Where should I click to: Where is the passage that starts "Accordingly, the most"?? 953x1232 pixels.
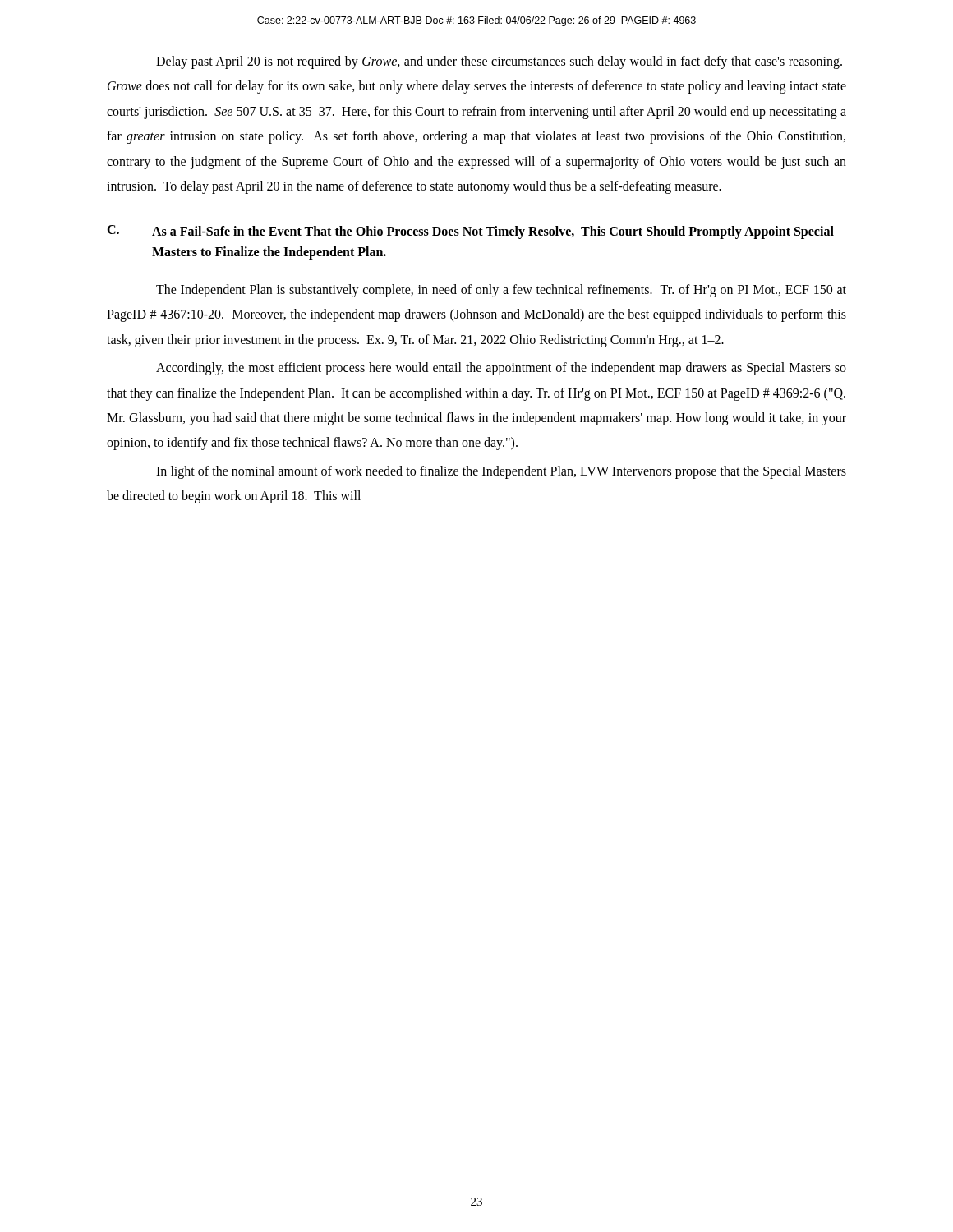[476, 405]
